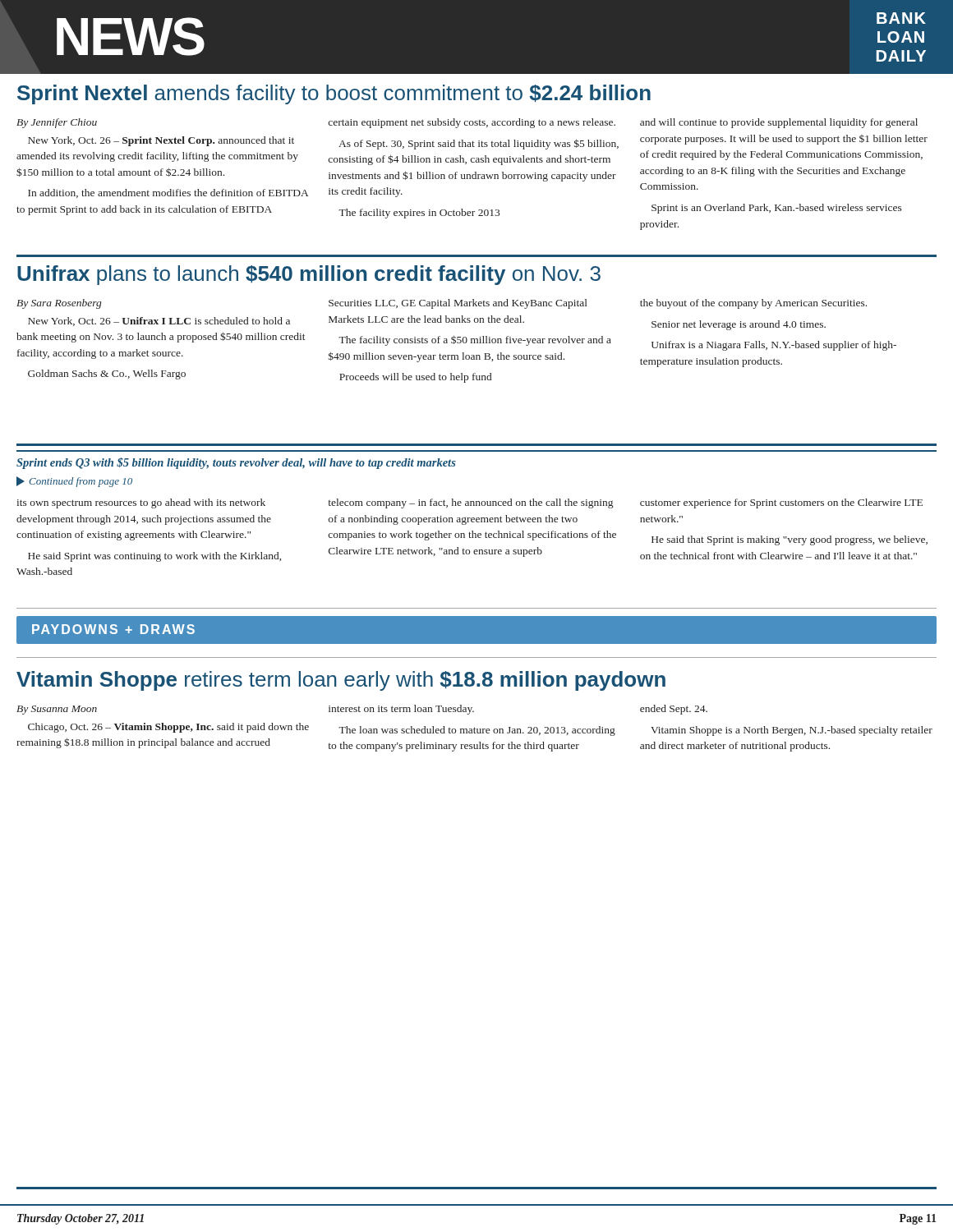Locate the block of text that opens with "Securities LLC, GE Capital Markets and"
The width and height of the screenshot is (953, 1232).
(476, 341)
